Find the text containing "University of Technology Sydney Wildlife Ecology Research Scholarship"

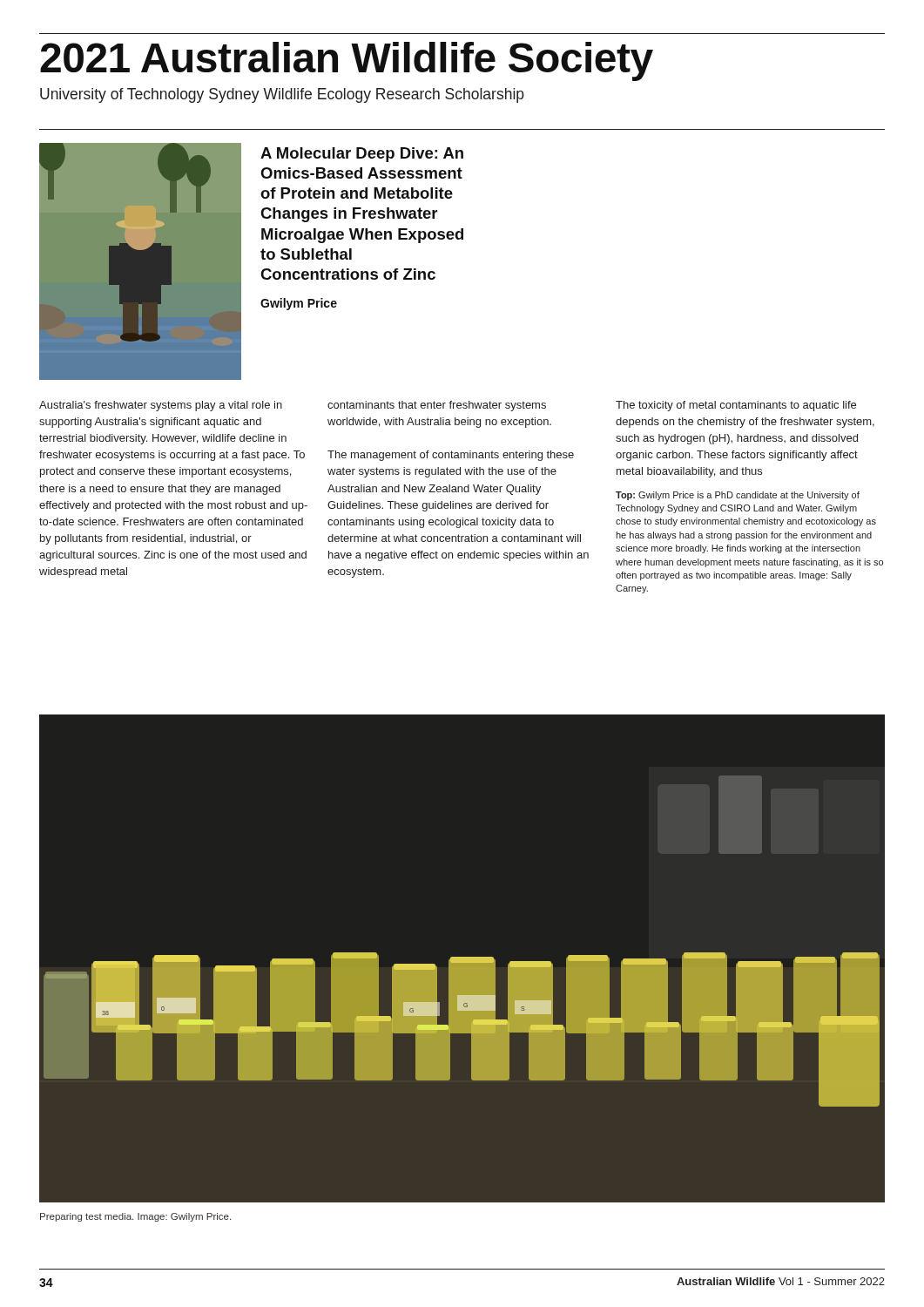tap(282, 94)
